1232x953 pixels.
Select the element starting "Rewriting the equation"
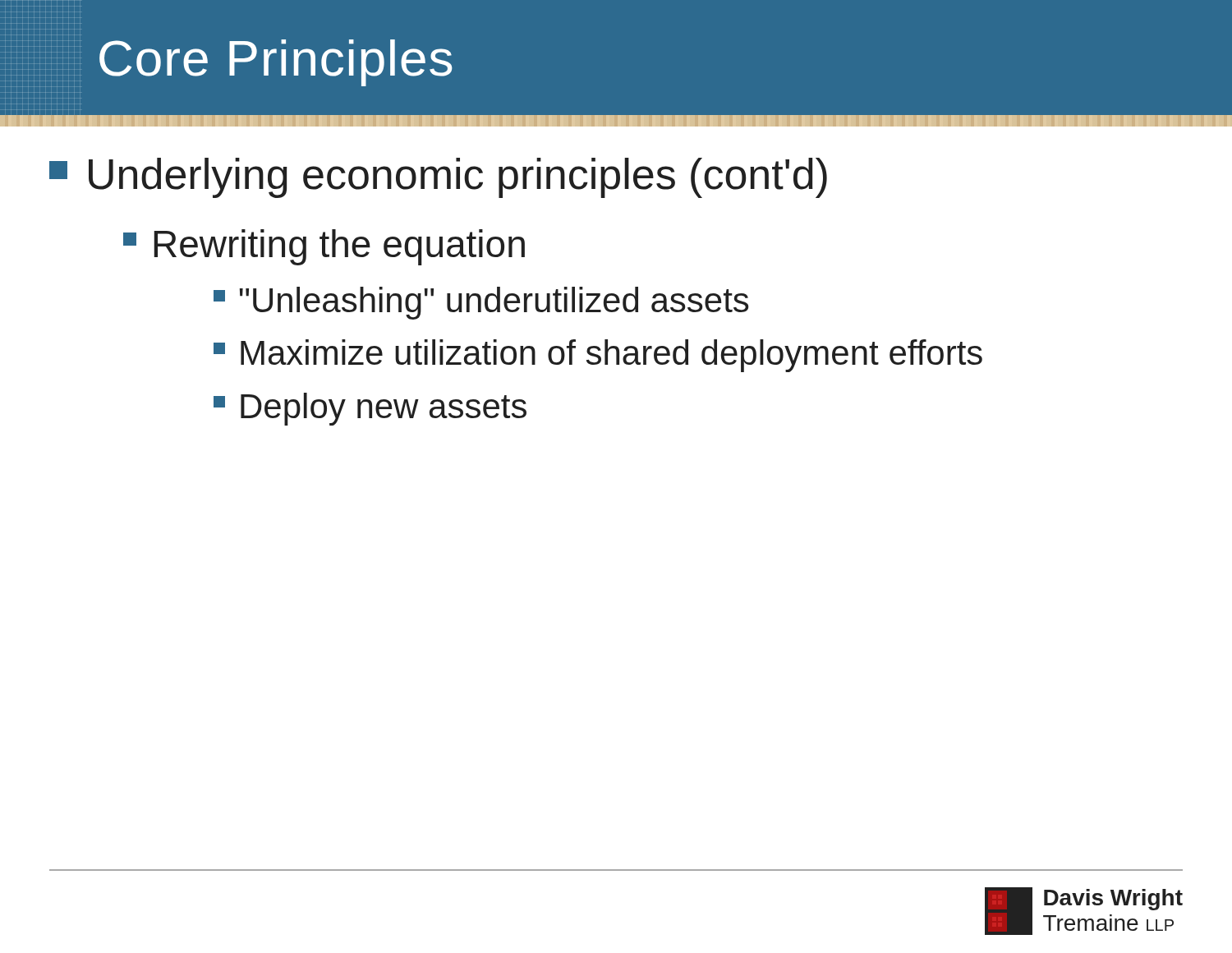click(x=325, y=245)
